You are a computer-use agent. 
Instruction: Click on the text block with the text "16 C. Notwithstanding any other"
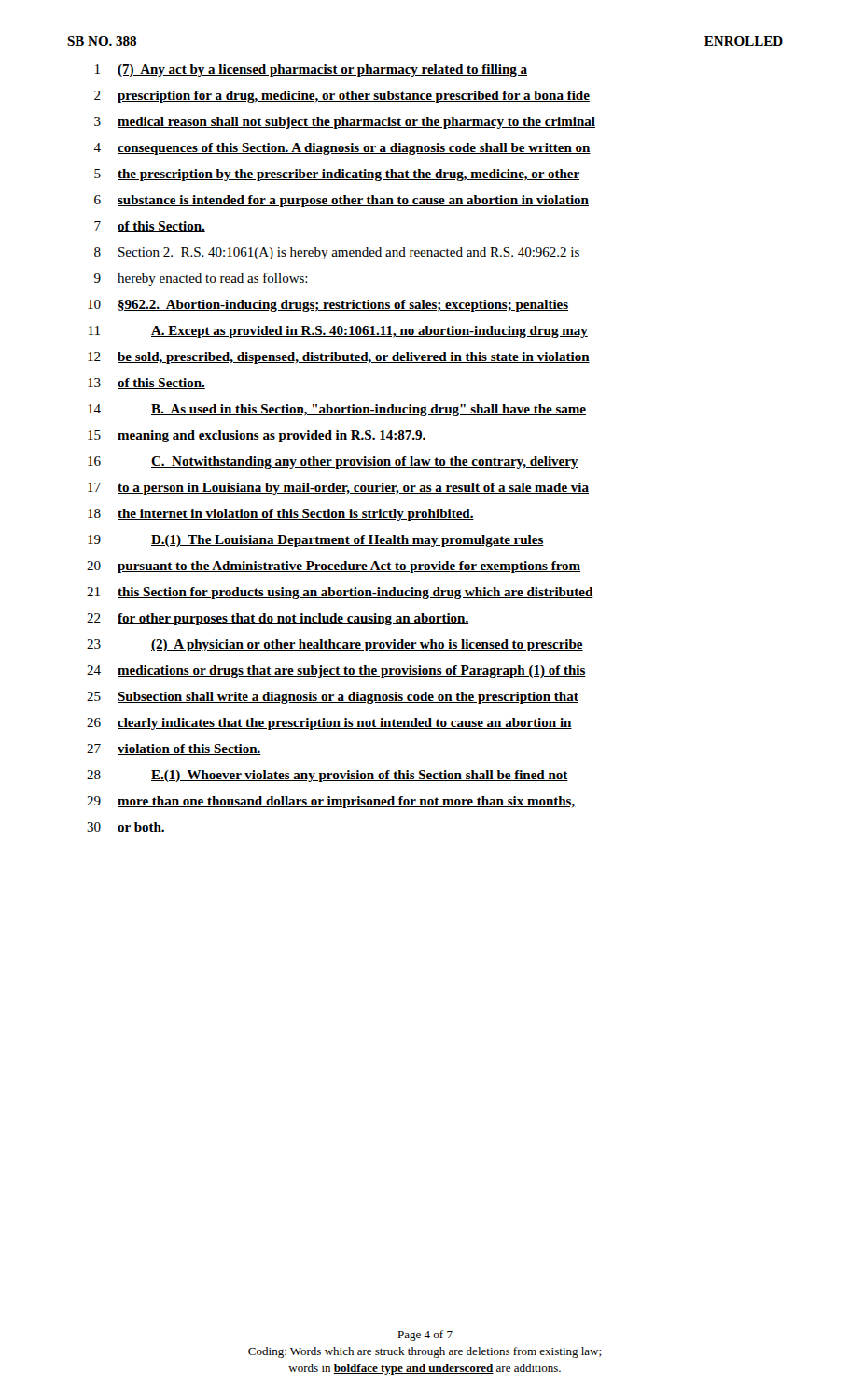pos(425,489)
